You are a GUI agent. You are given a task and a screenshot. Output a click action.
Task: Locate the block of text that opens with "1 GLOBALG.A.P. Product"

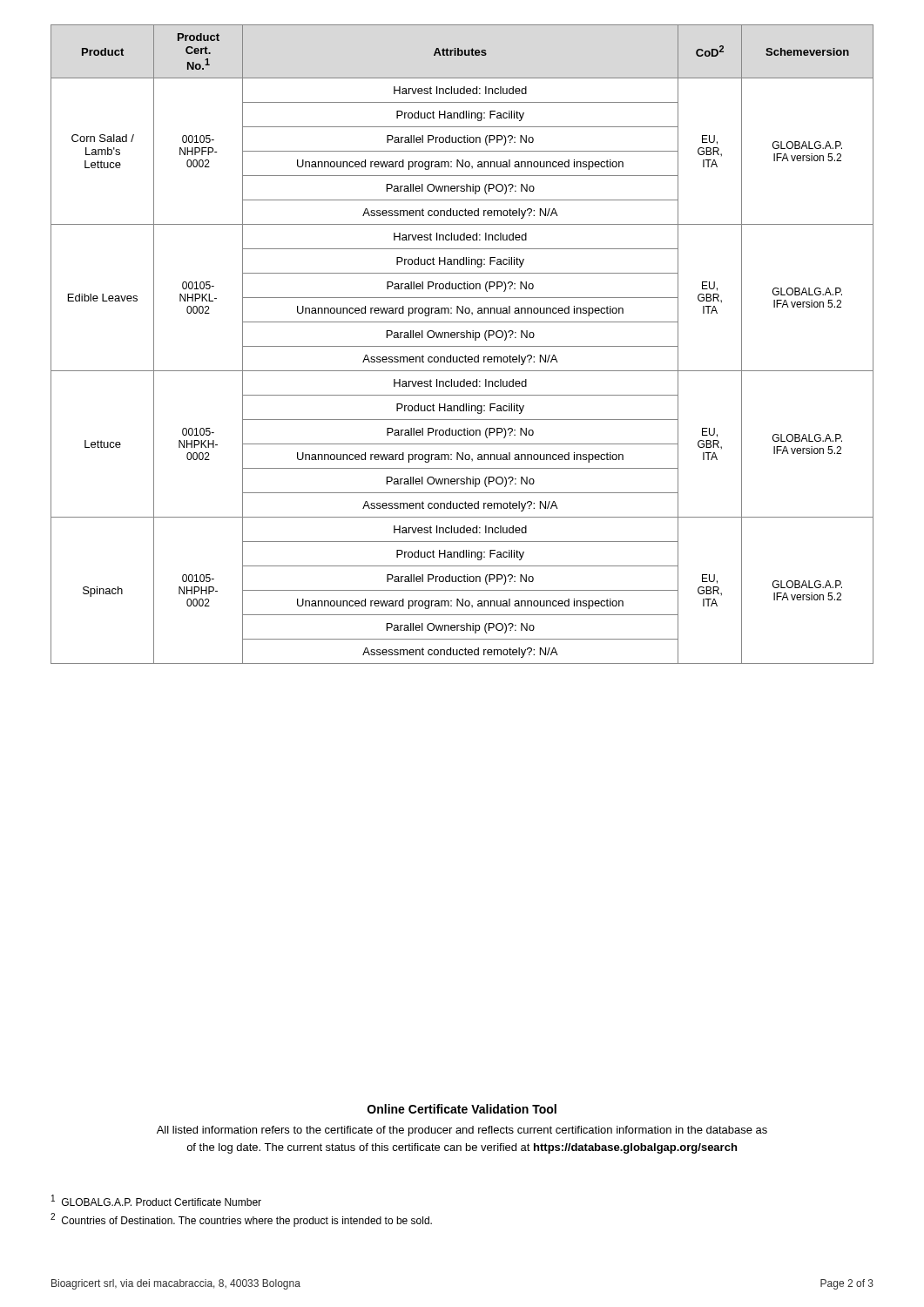tap(156, 1201)
